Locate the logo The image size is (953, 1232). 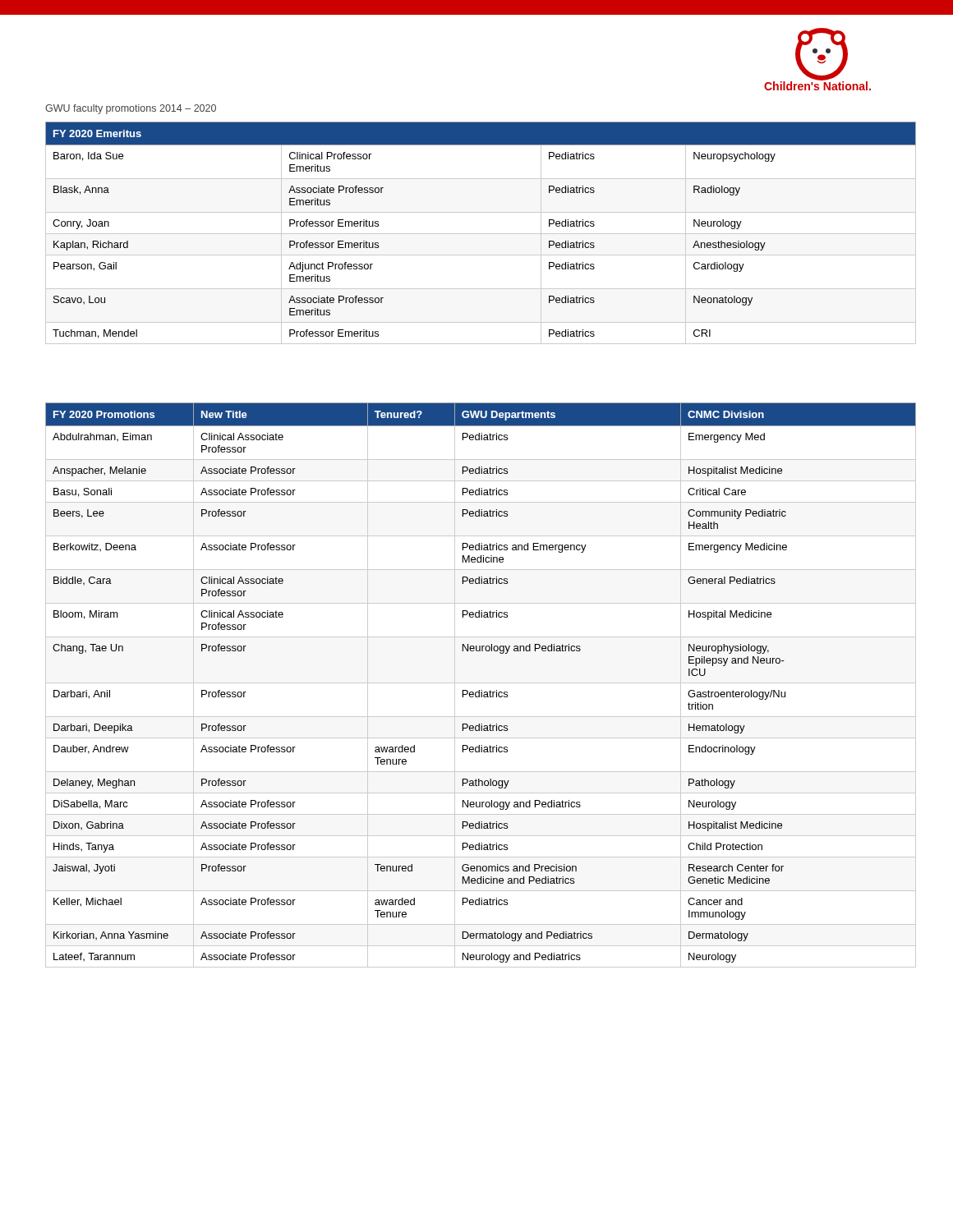pos(838,61)
